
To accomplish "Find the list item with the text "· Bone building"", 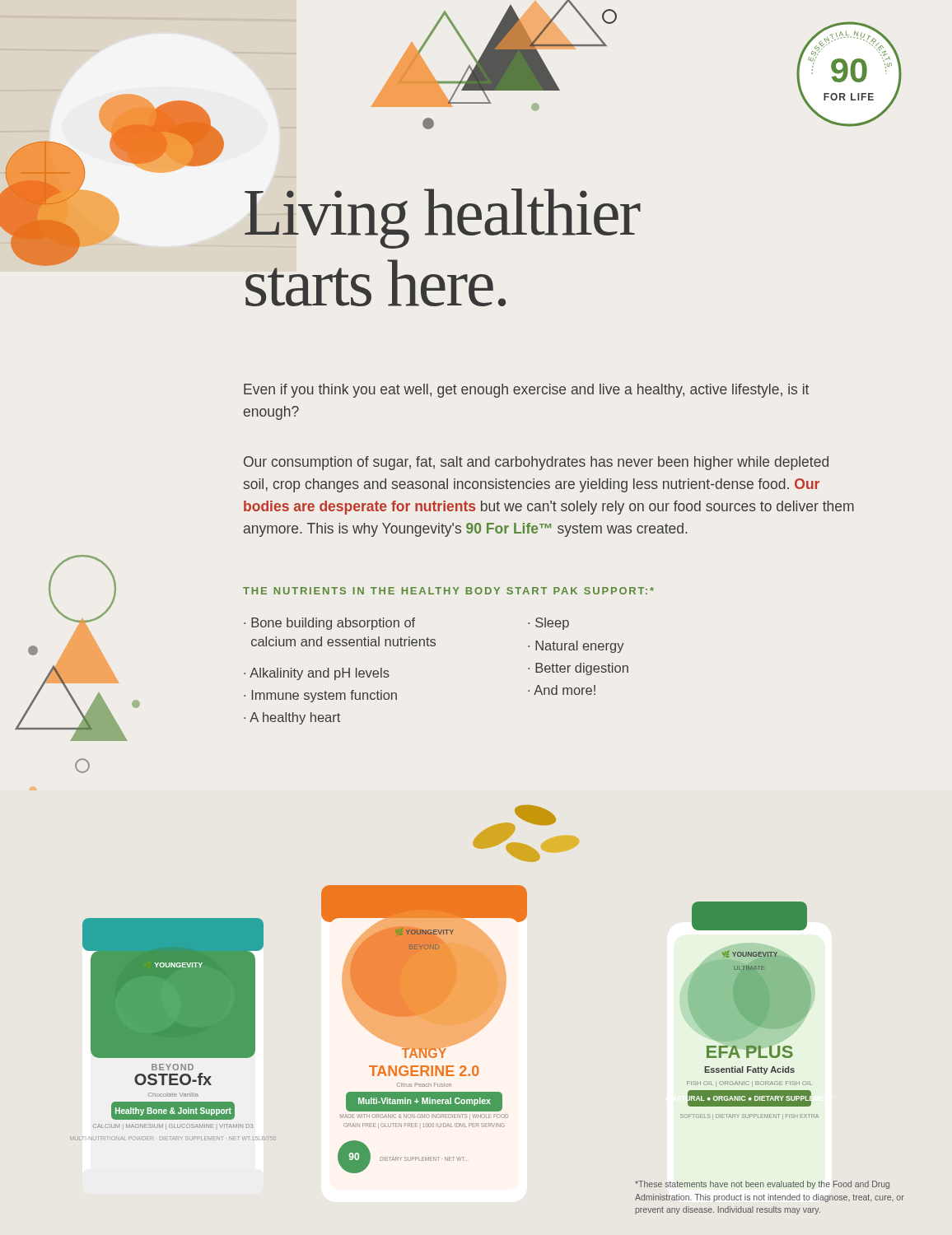I will point(383,632).
